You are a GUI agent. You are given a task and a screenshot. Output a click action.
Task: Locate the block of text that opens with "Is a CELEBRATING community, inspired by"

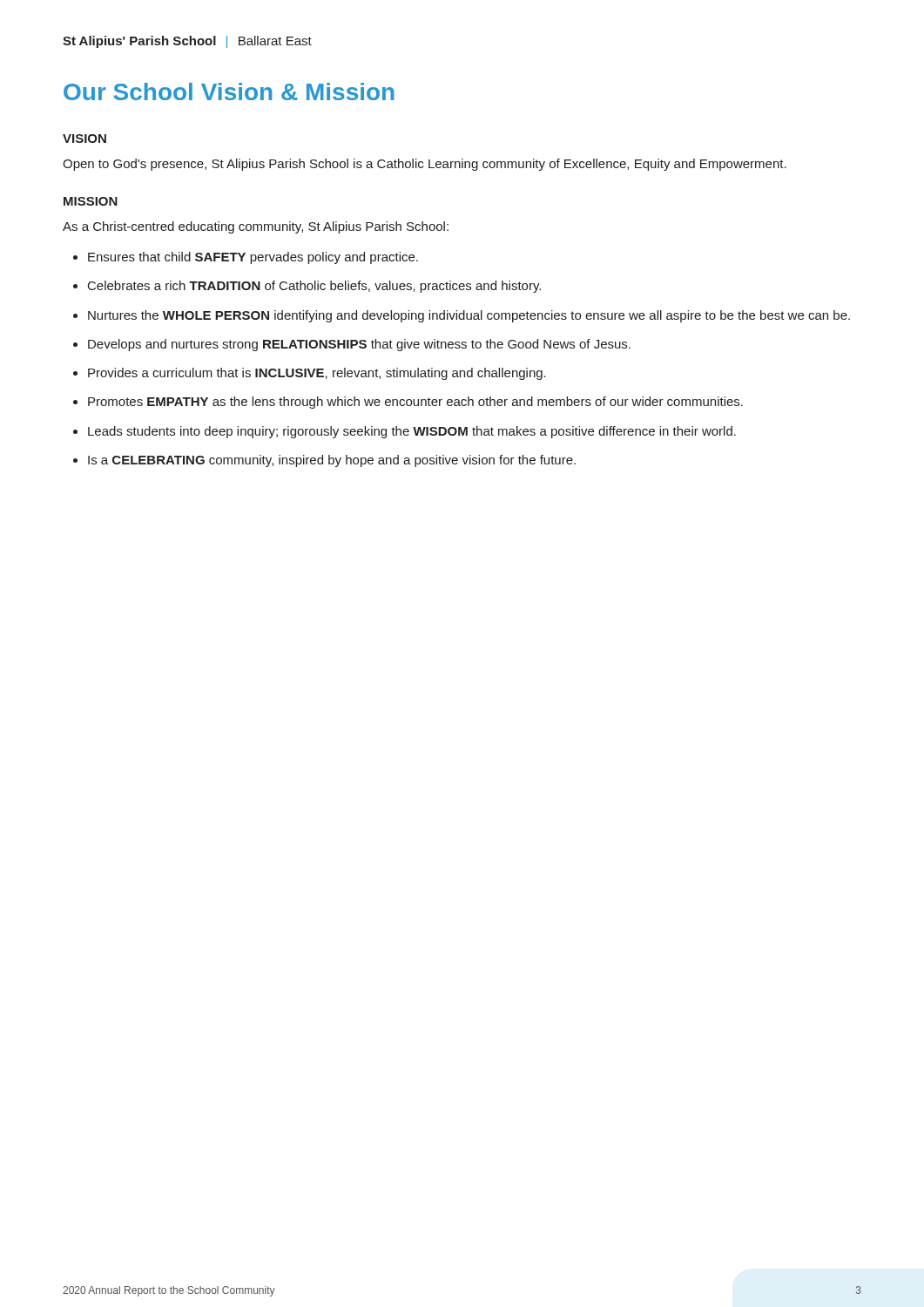pyautogui.click(x=332, y=459)
